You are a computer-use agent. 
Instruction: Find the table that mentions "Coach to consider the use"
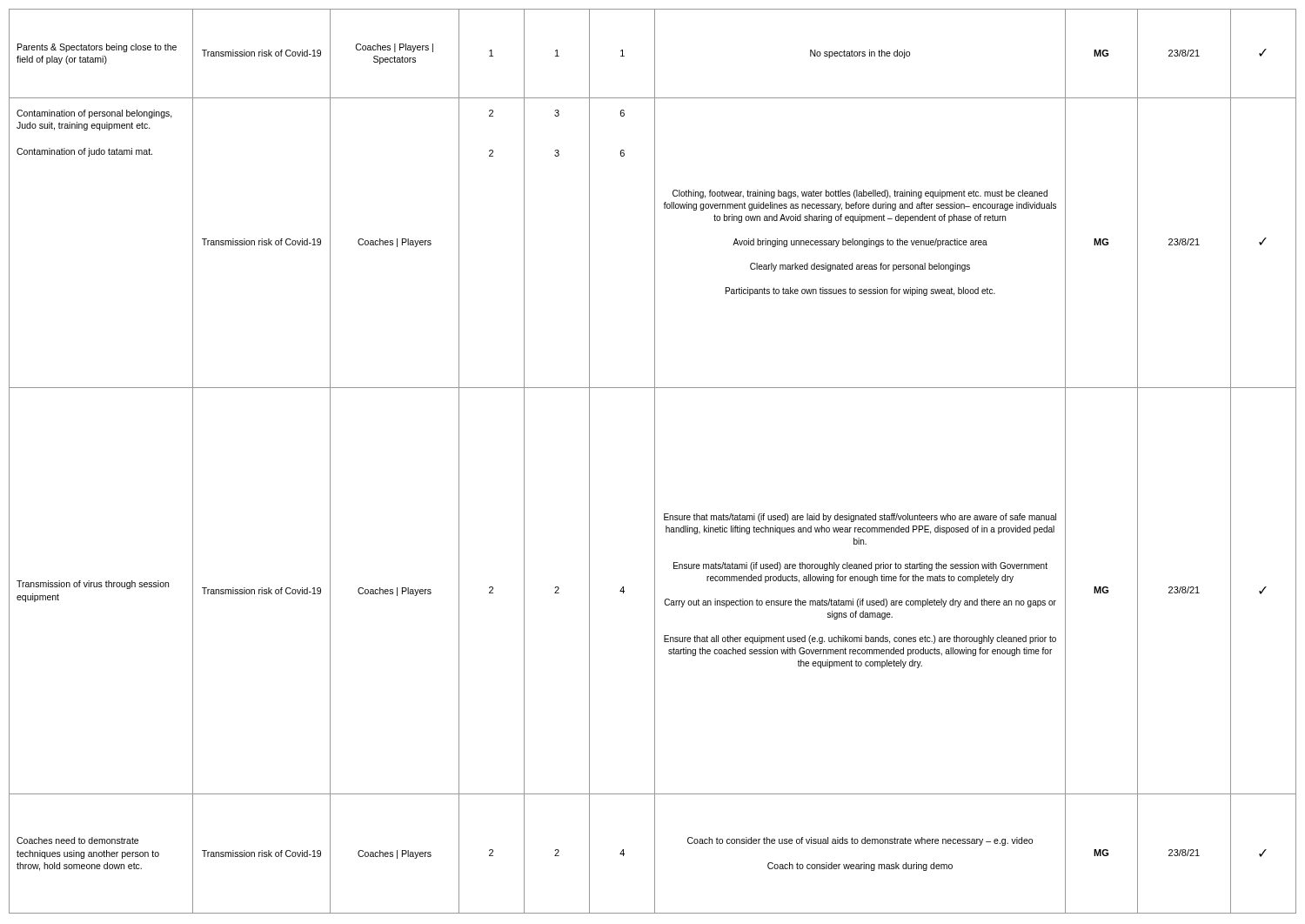(652, 462)
